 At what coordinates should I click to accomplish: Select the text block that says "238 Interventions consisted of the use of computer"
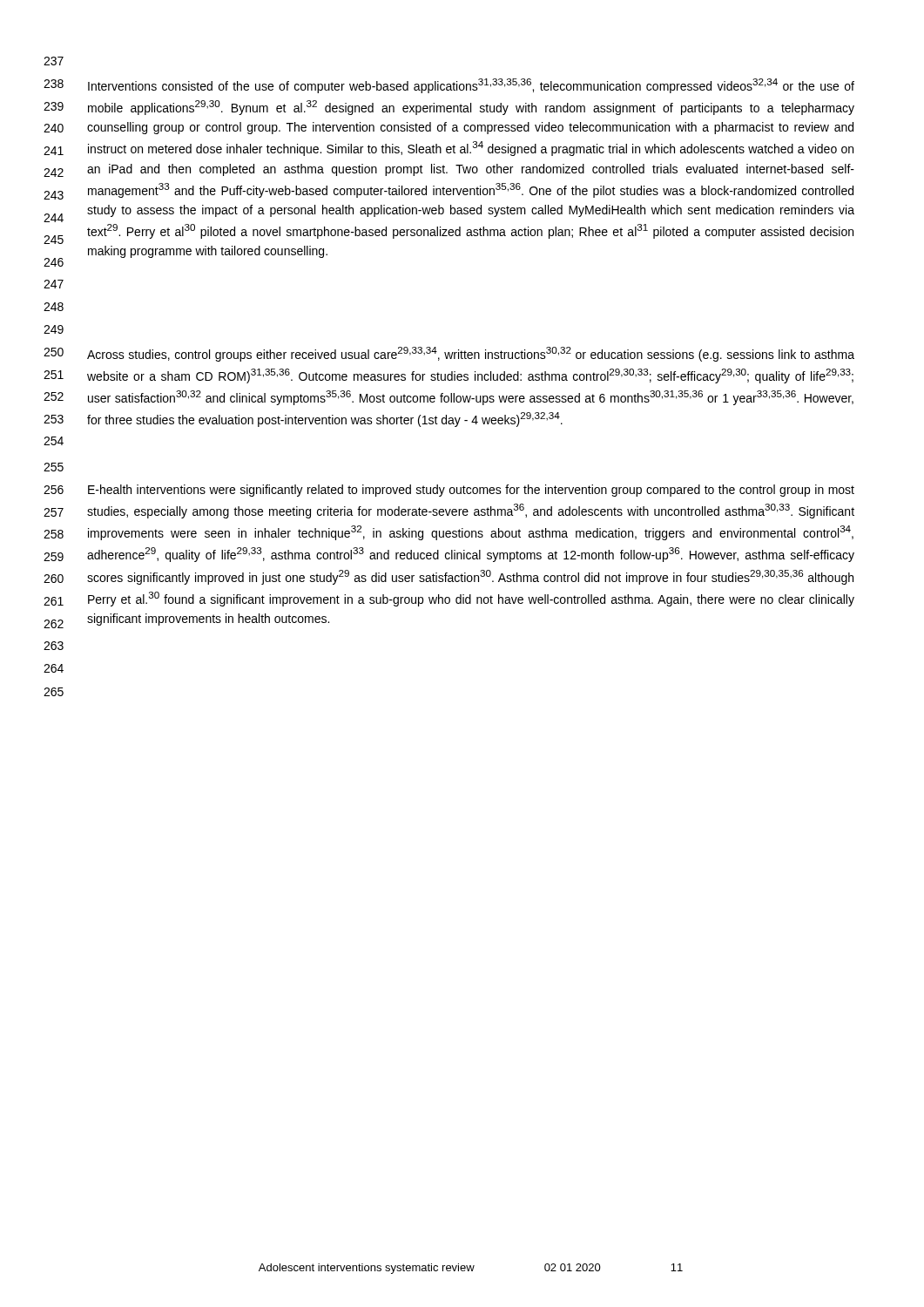click(471, 168)
